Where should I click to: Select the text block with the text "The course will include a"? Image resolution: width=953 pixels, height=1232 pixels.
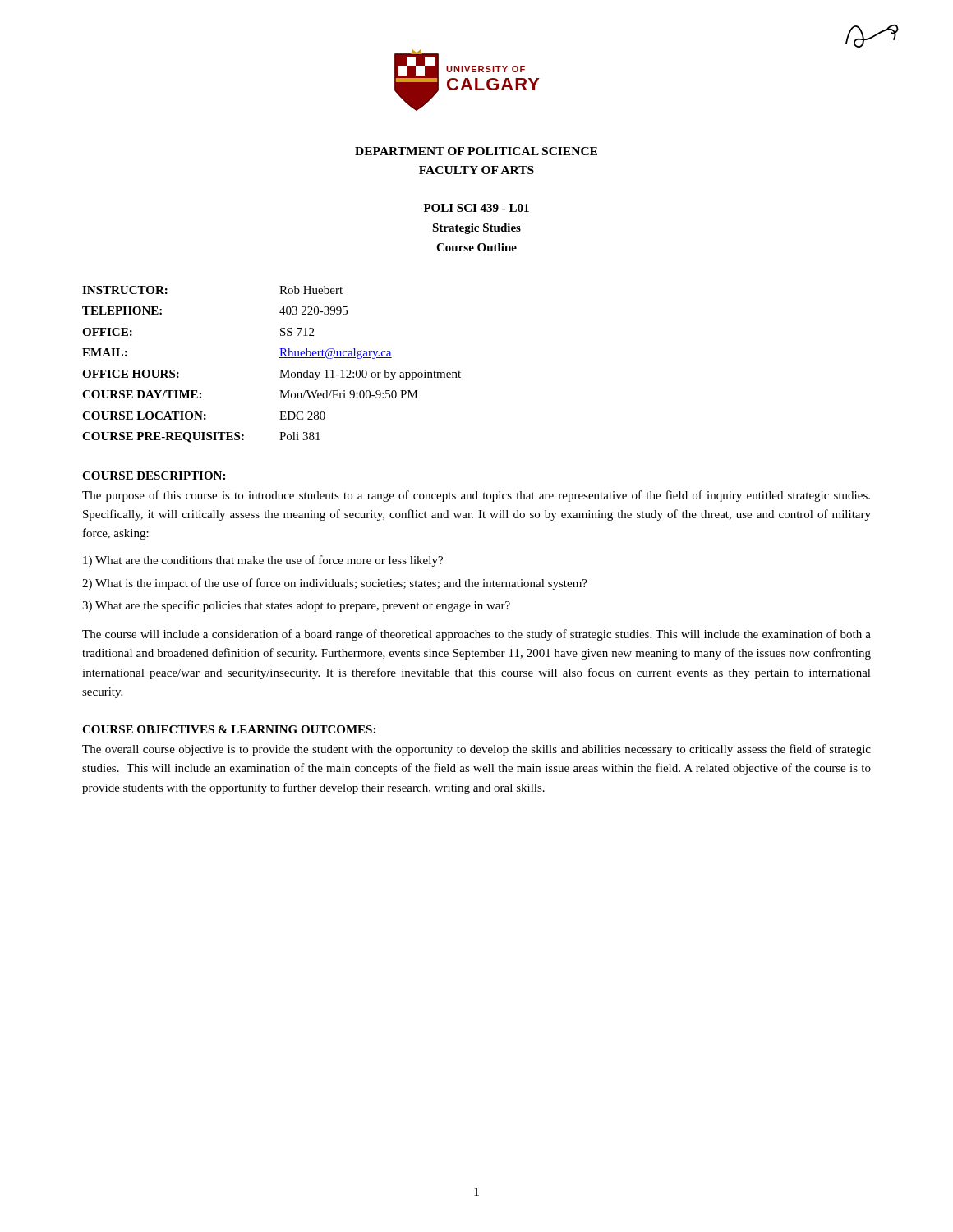tap(476, 663)
